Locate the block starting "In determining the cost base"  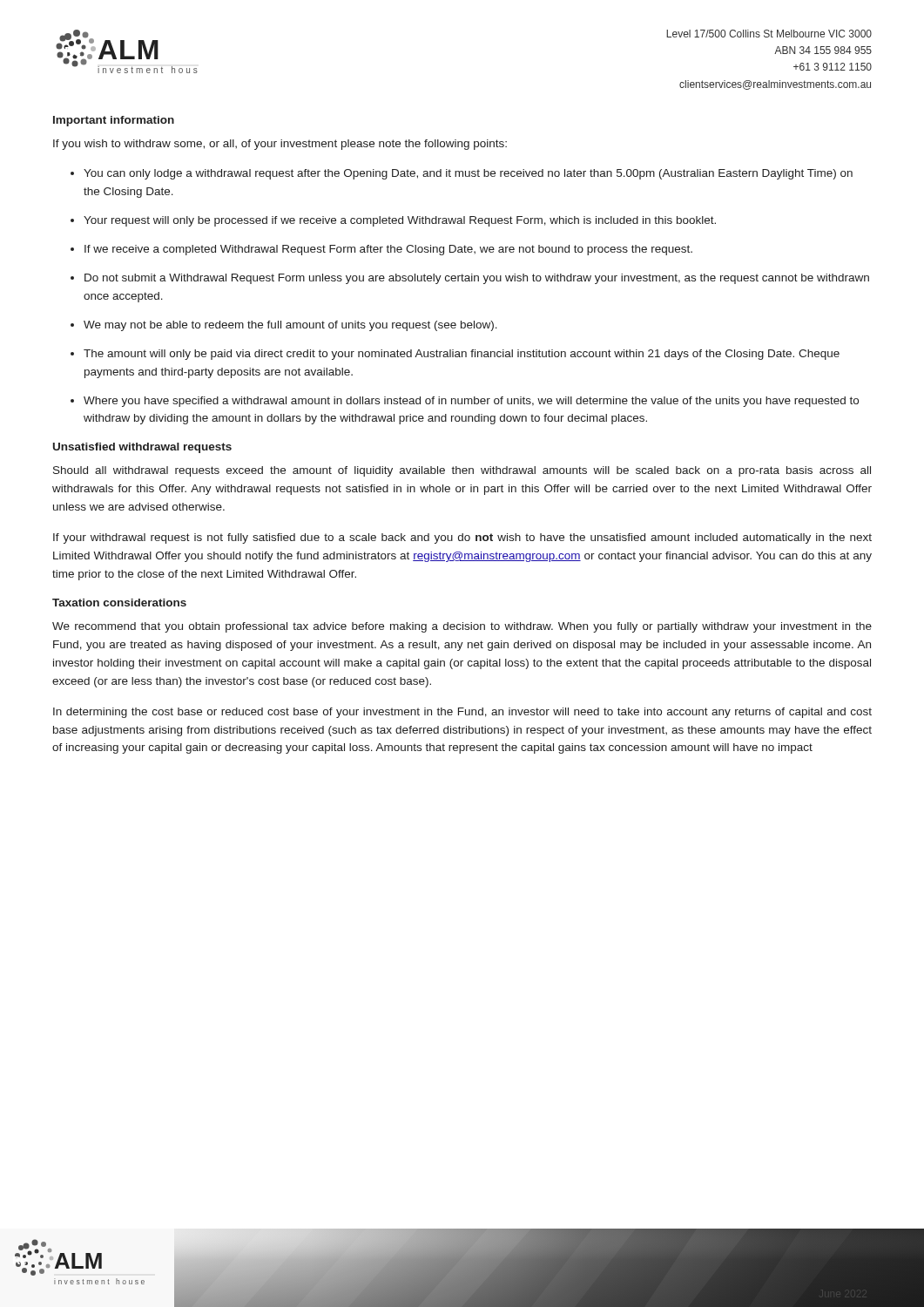pyautogui.click(x=462, y=729)
